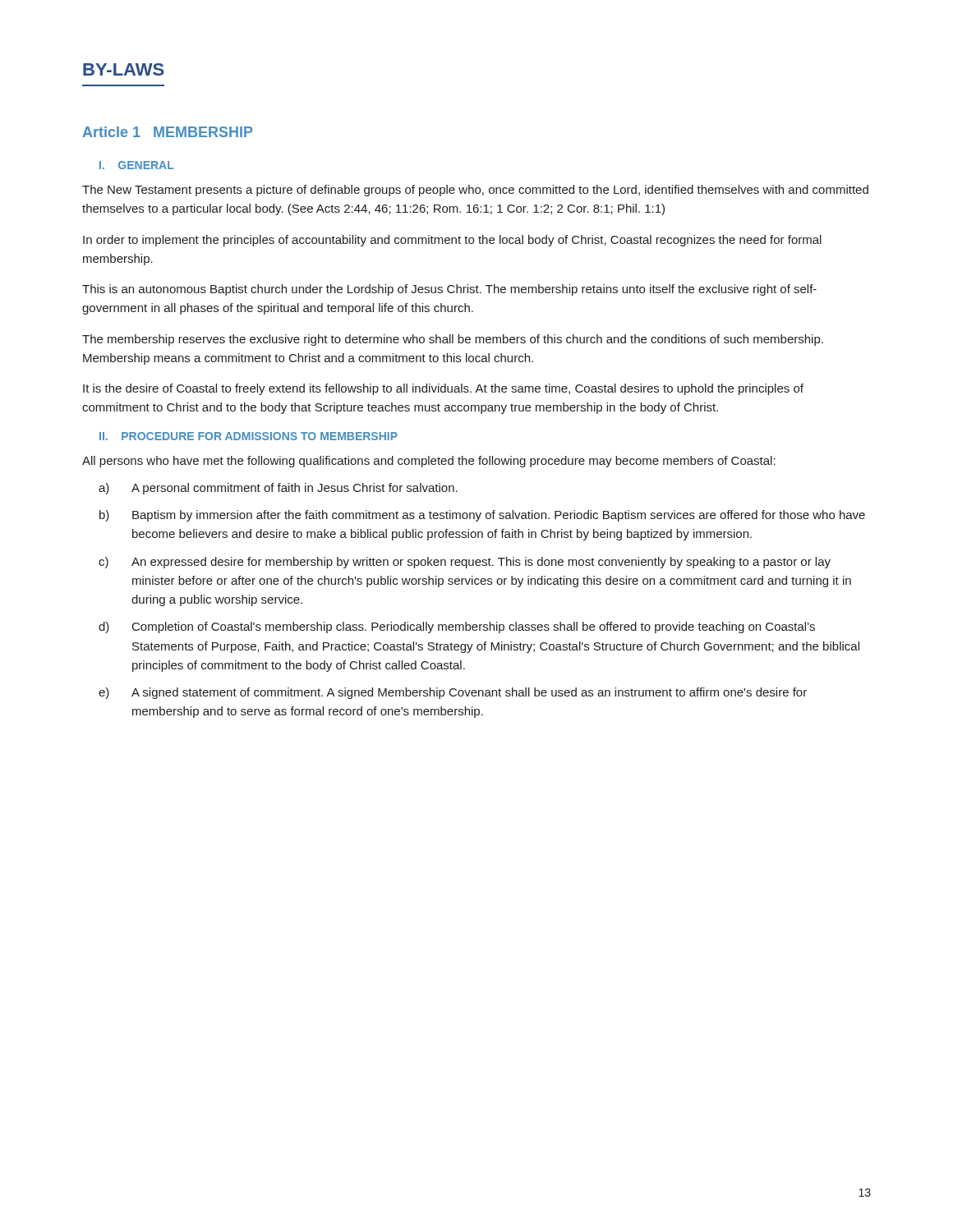This screenshot has width=953, height=1232.
Task: Point to the section header beginning "II. PROCEDURE FOR ADMISSIONS TO"
Action: tap(240, 436)
